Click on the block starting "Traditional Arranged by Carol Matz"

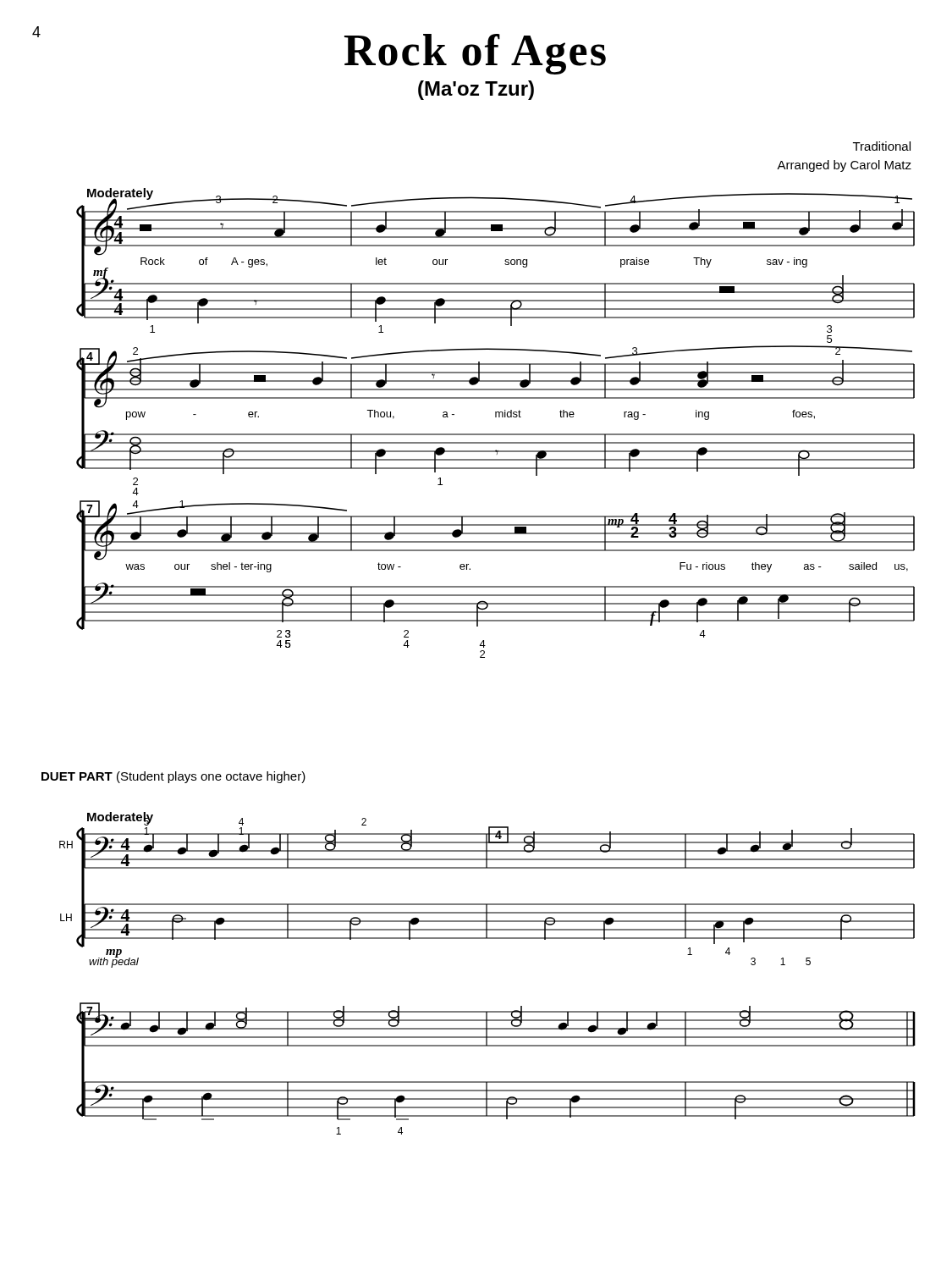[844, 155]
